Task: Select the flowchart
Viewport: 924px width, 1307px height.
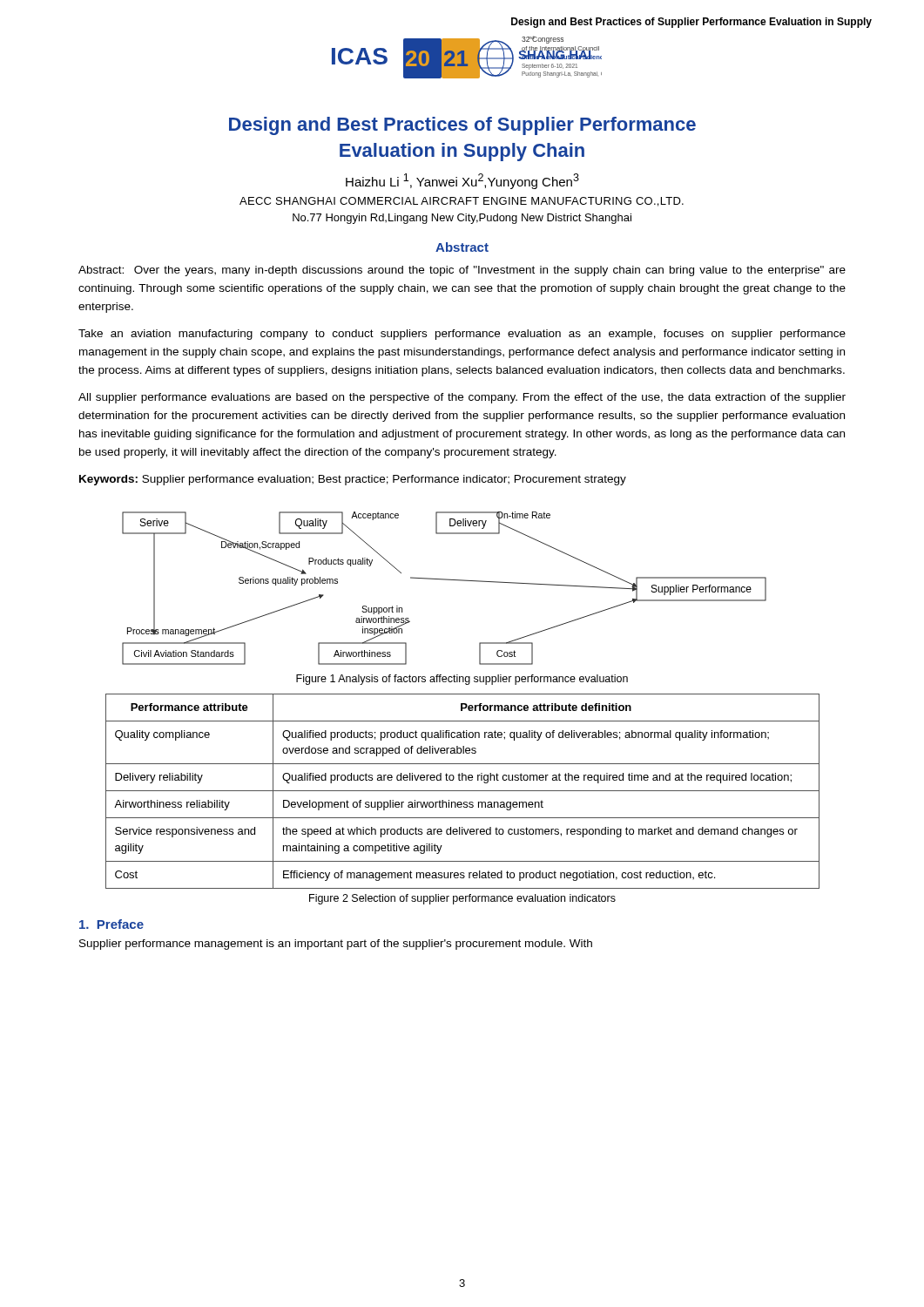Action: coord(462,584)
